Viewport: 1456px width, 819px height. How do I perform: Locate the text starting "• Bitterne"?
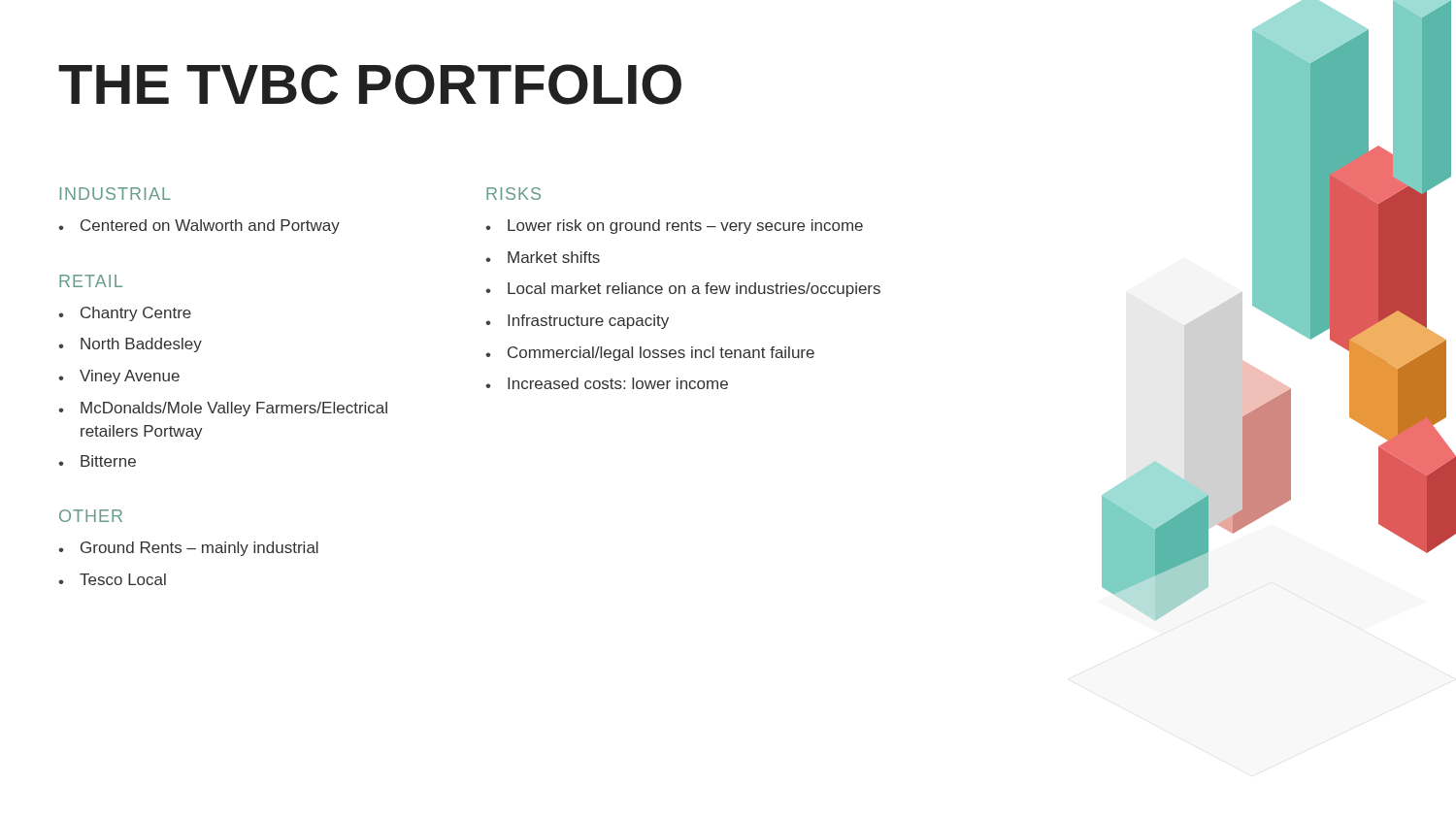[97, 461]
